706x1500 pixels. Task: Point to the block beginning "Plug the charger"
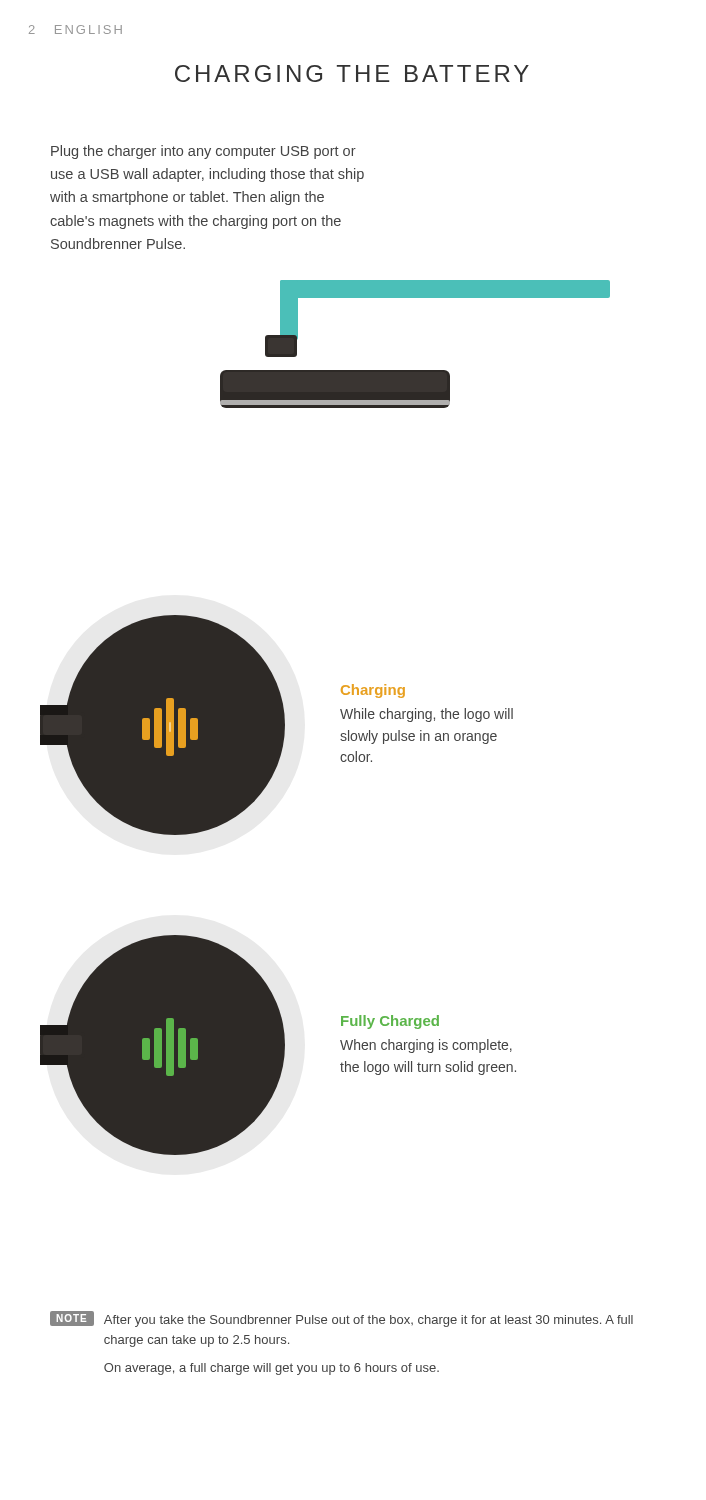(x=207, y=197)
